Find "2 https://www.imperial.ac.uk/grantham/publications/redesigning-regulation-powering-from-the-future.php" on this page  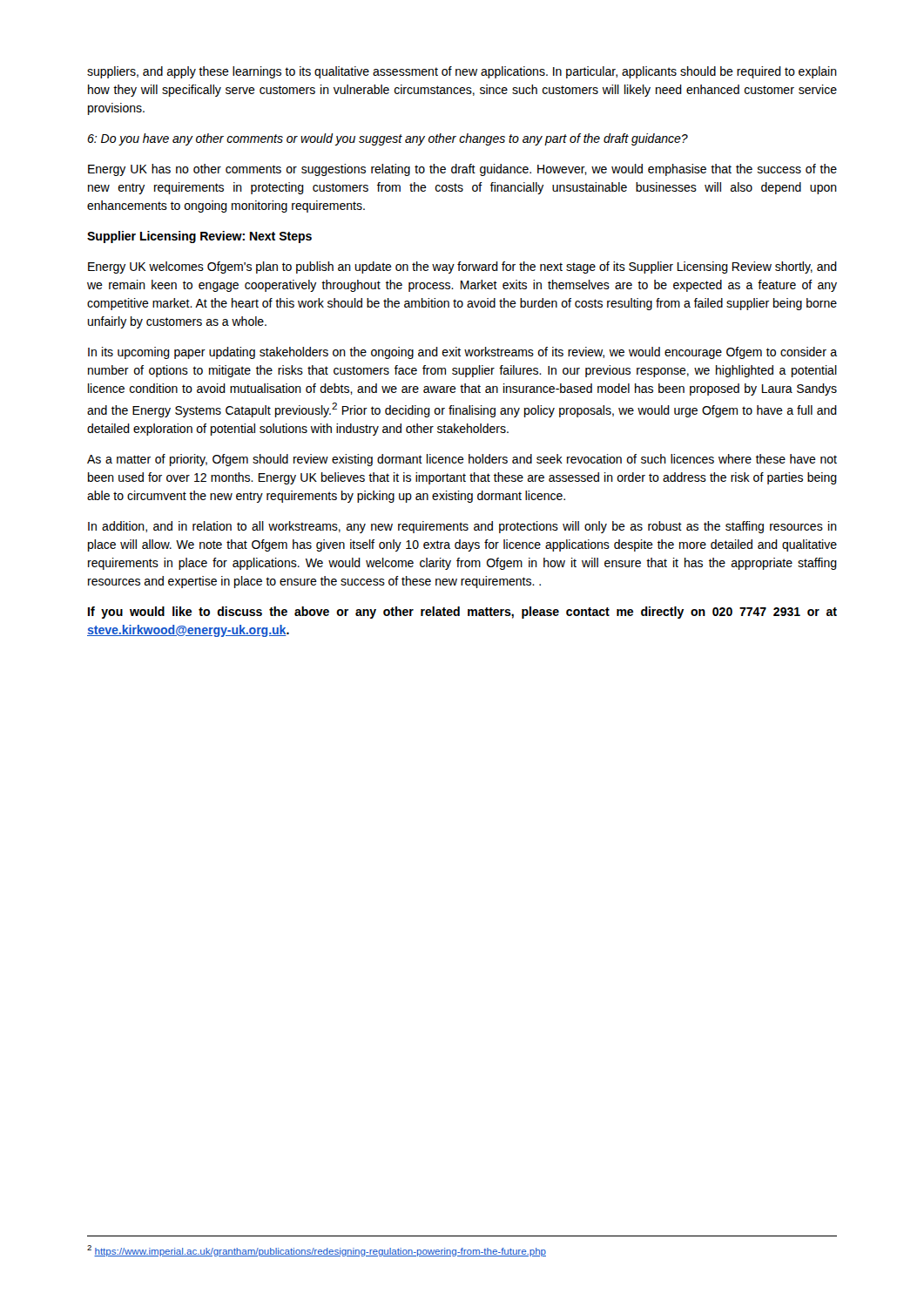[x=317, y=1249]
